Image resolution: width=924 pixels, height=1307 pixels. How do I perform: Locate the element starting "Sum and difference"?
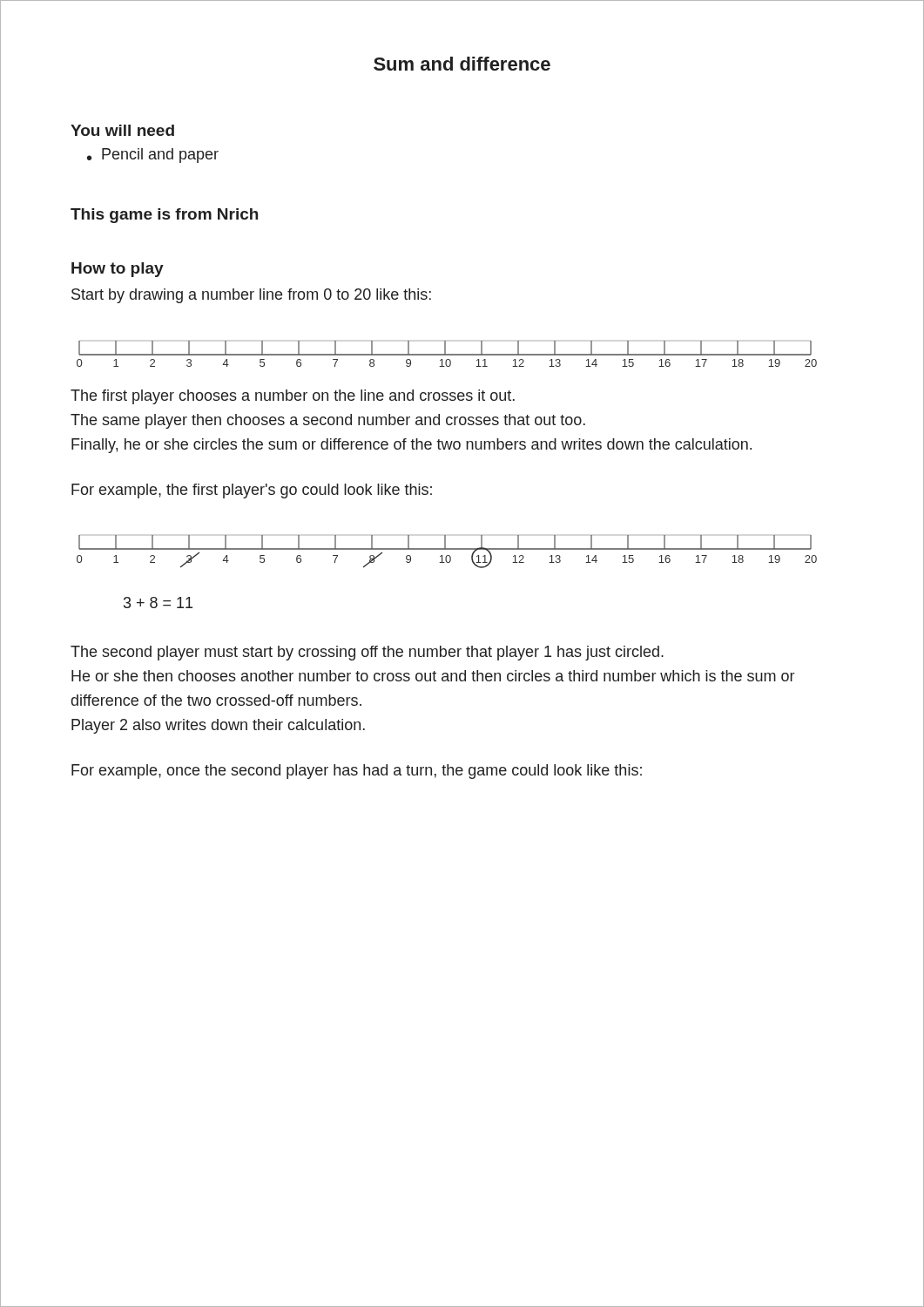(462, 64)
